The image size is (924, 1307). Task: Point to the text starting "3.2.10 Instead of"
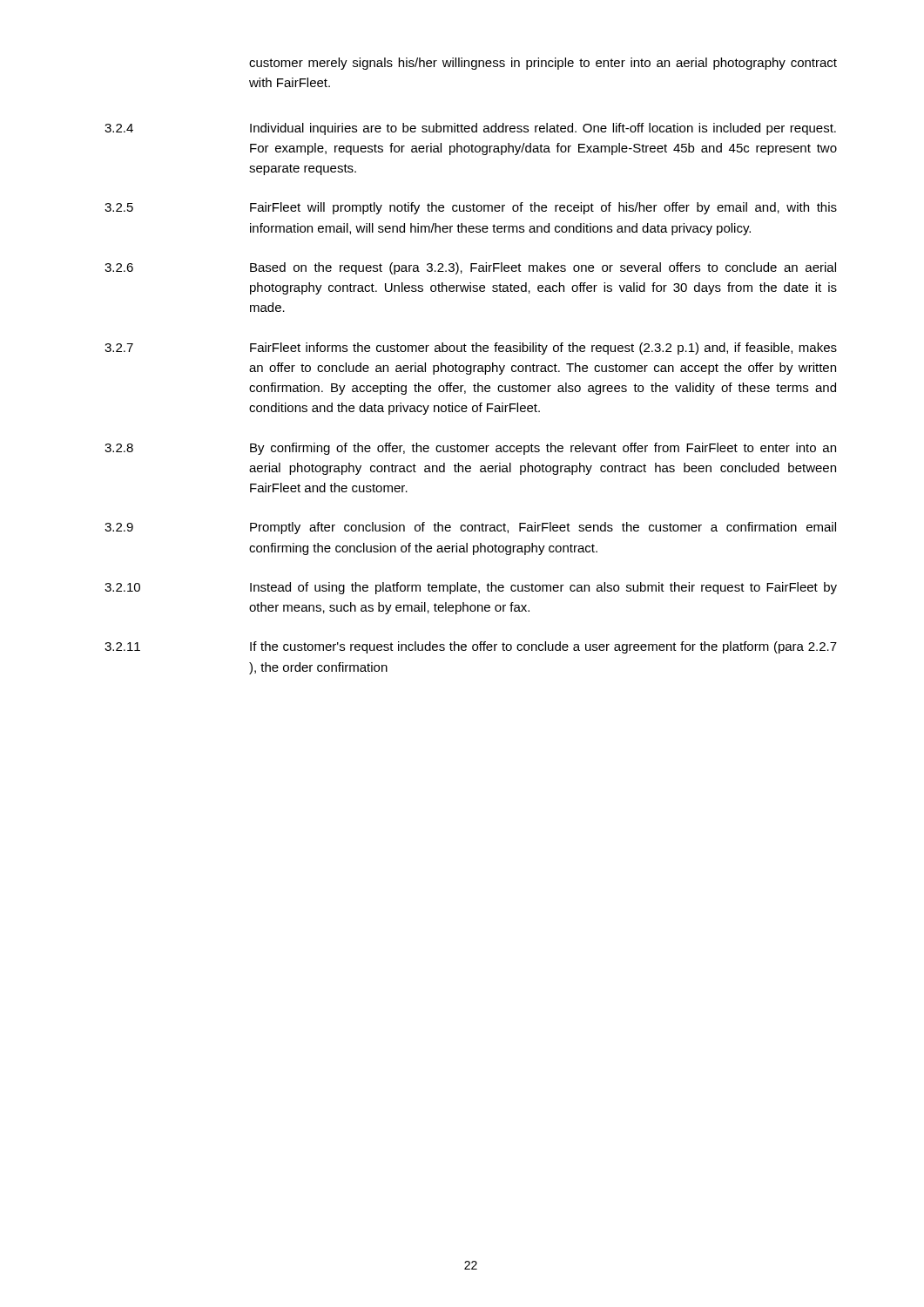(471, 597)
